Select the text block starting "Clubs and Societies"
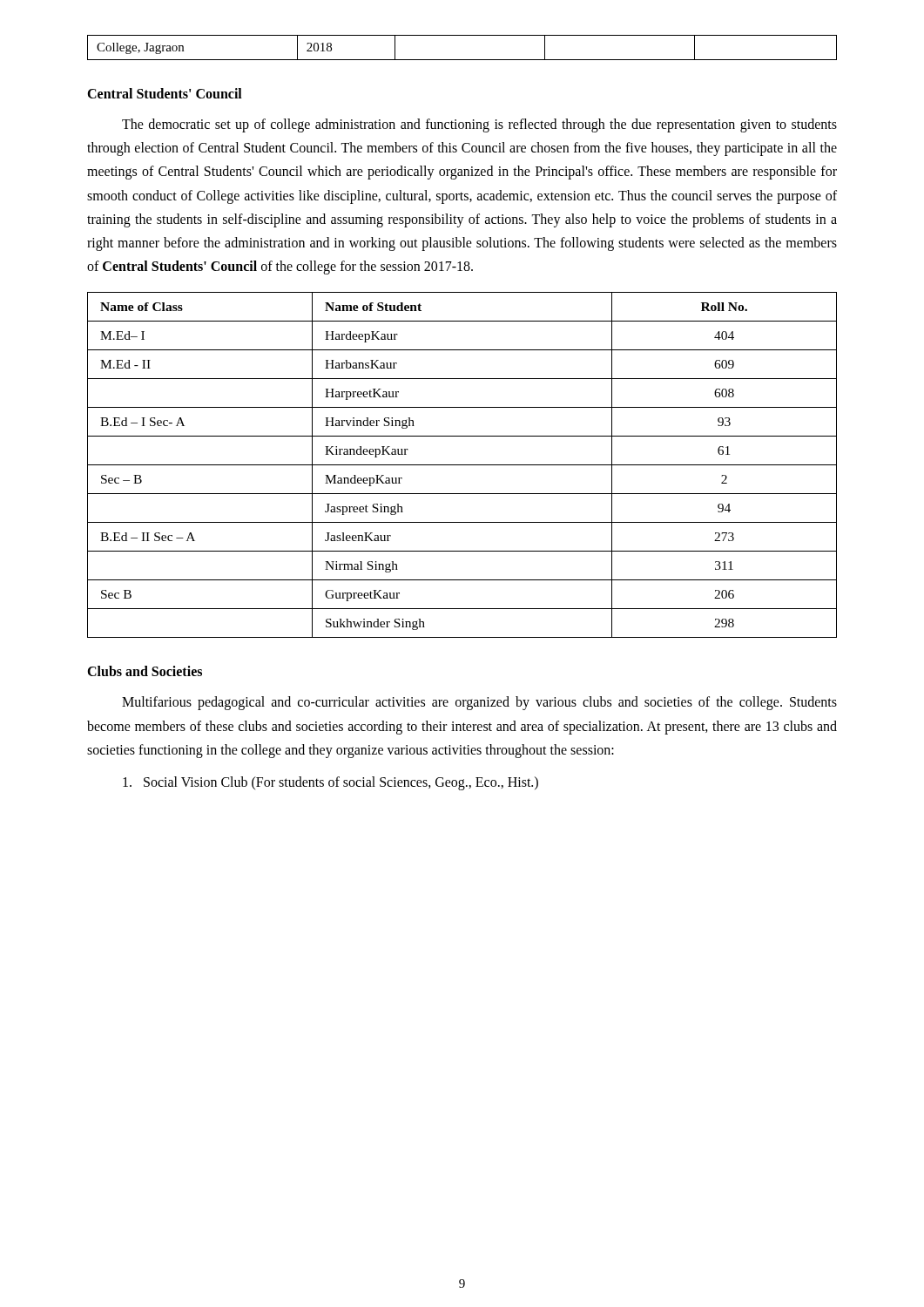 coord(145,672)
